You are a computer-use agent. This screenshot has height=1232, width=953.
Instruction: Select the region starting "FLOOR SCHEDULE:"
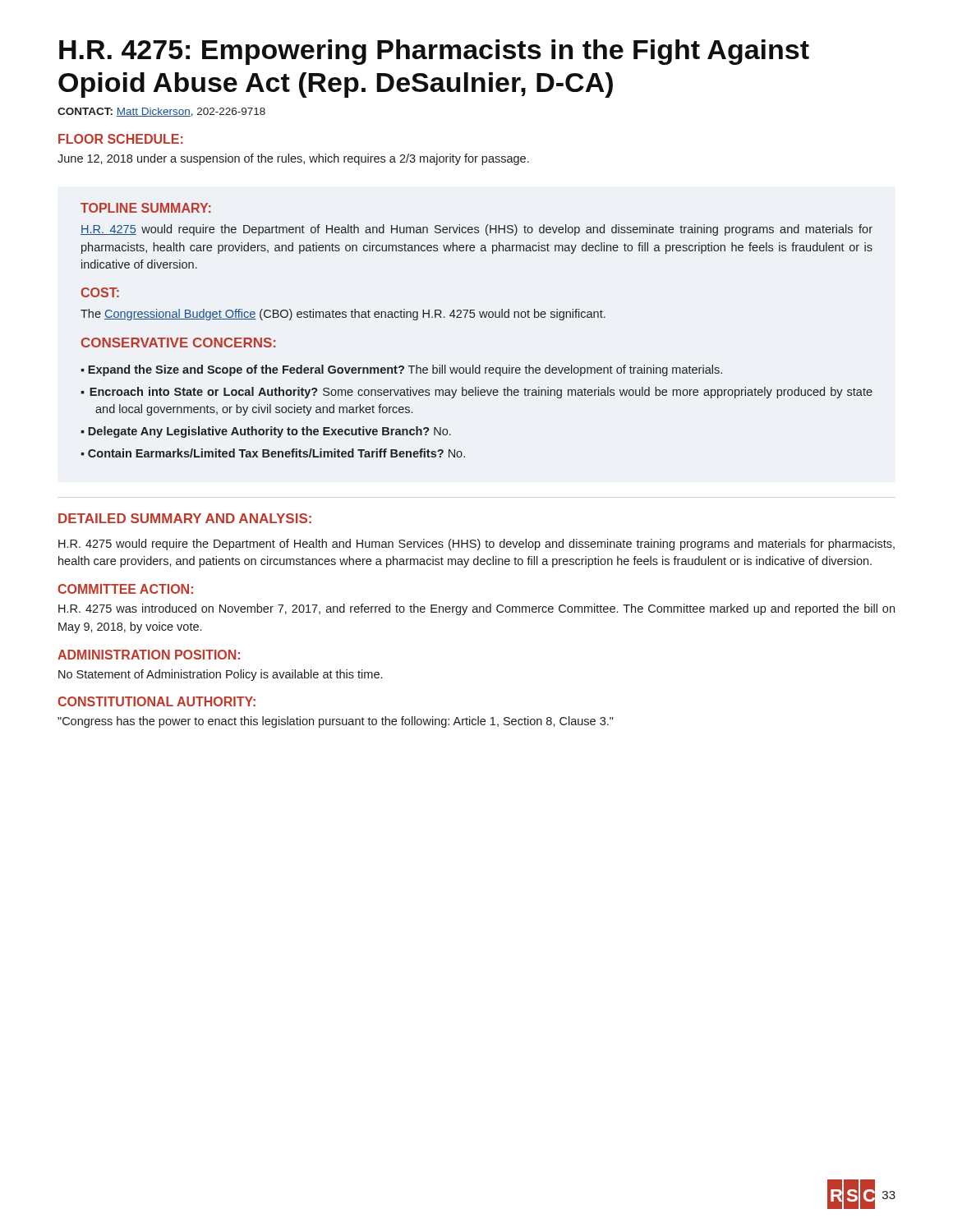pyautogui.click(x=121, y=139)
